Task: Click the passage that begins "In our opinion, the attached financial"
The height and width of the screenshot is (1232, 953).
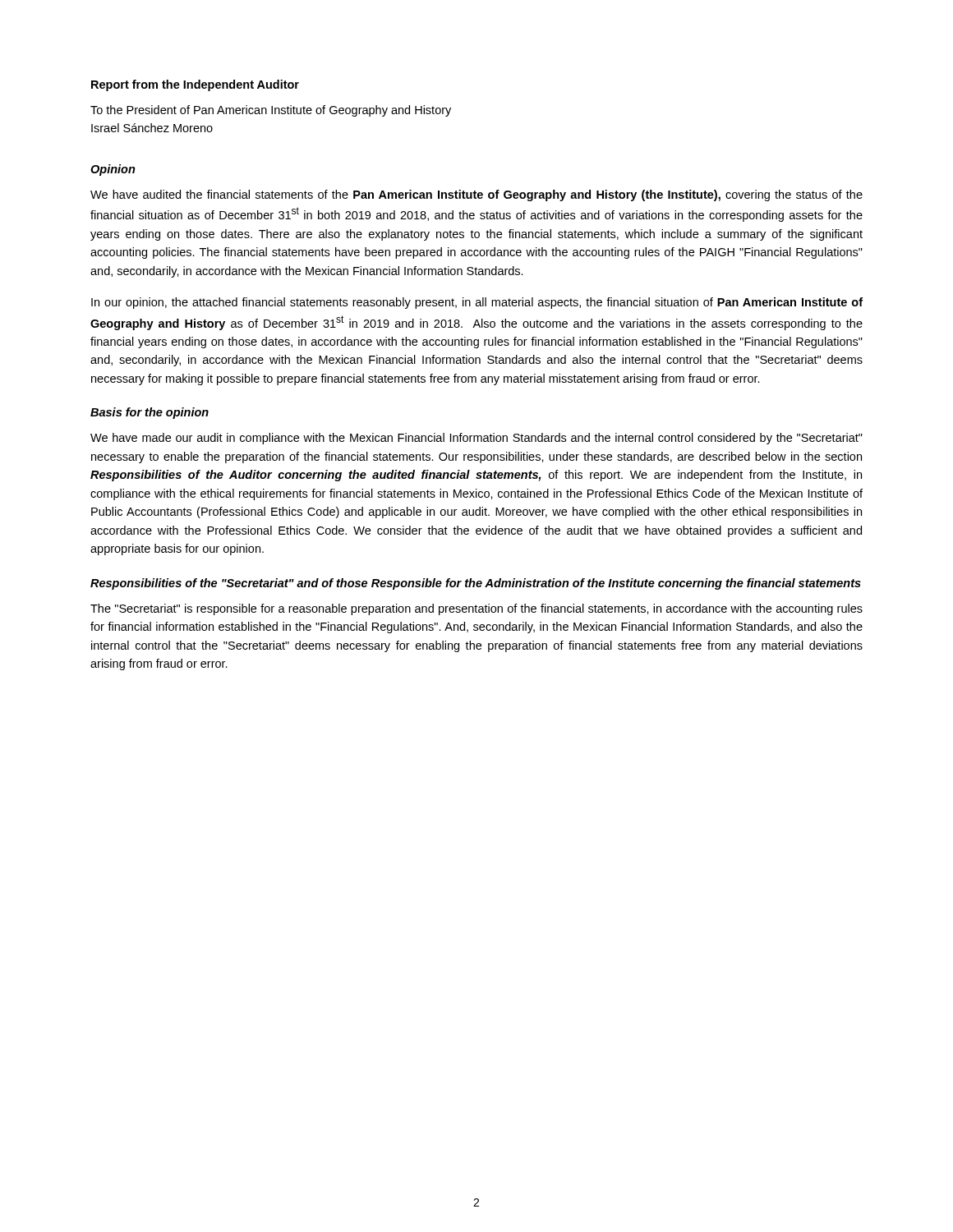Action: coord(476,340)
